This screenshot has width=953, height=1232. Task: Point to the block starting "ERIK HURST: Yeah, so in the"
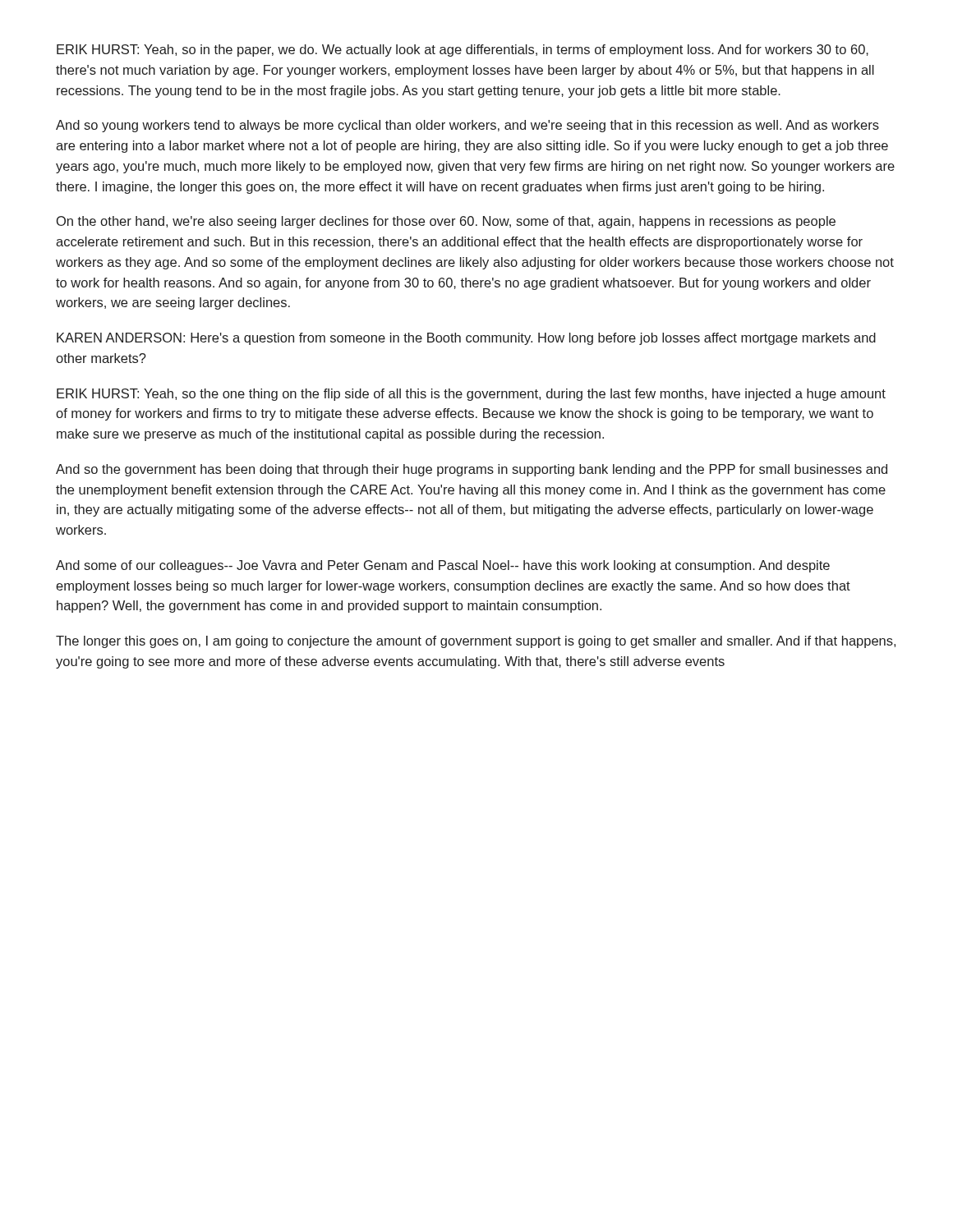point(465,70)
